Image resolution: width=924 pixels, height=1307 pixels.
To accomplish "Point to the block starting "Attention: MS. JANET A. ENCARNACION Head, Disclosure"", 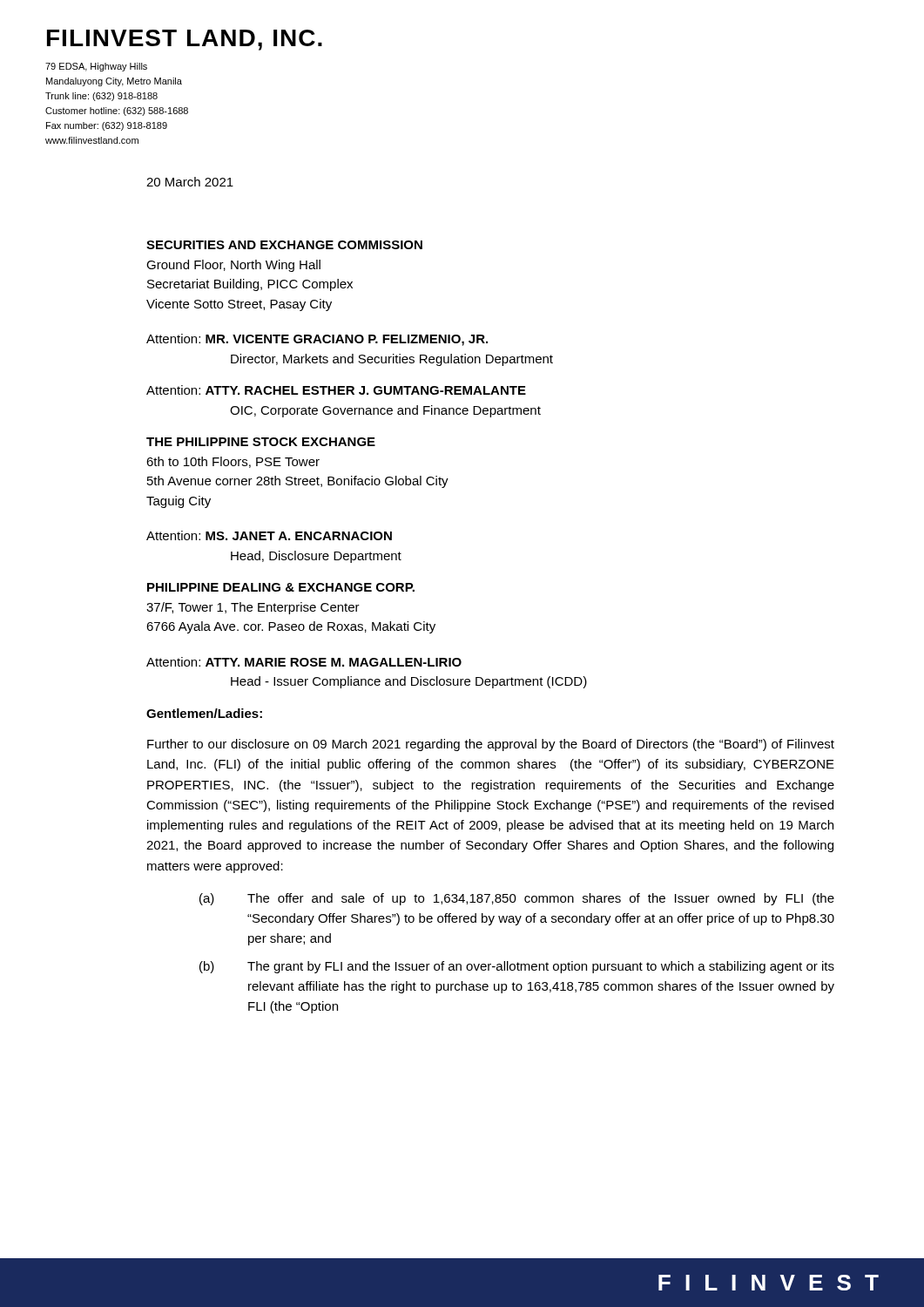I will click(x=269, y=535).
